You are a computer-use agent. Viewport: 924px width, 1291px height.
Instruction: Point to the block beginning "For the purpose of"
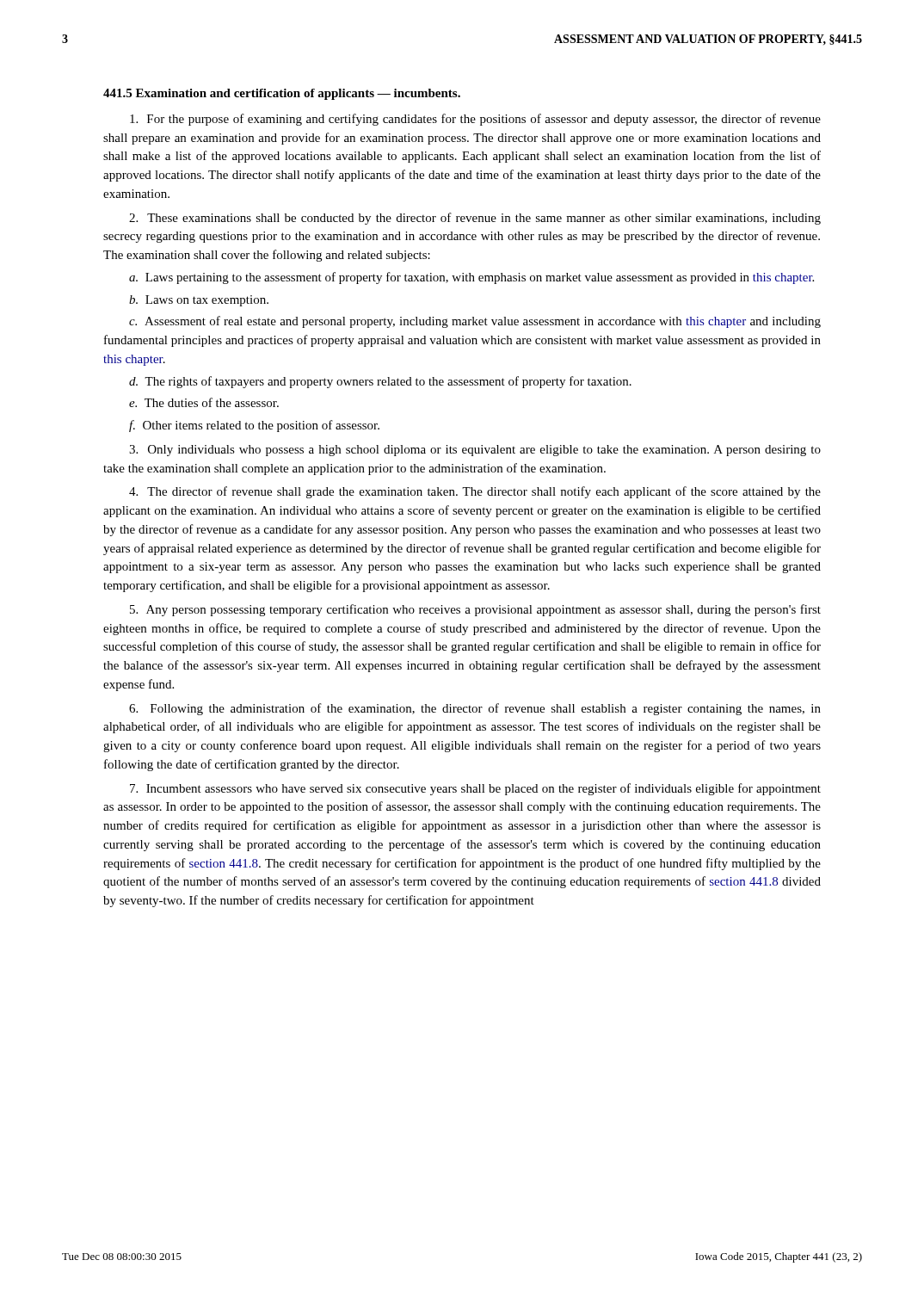pyautogui.click(x=462, y=156)
